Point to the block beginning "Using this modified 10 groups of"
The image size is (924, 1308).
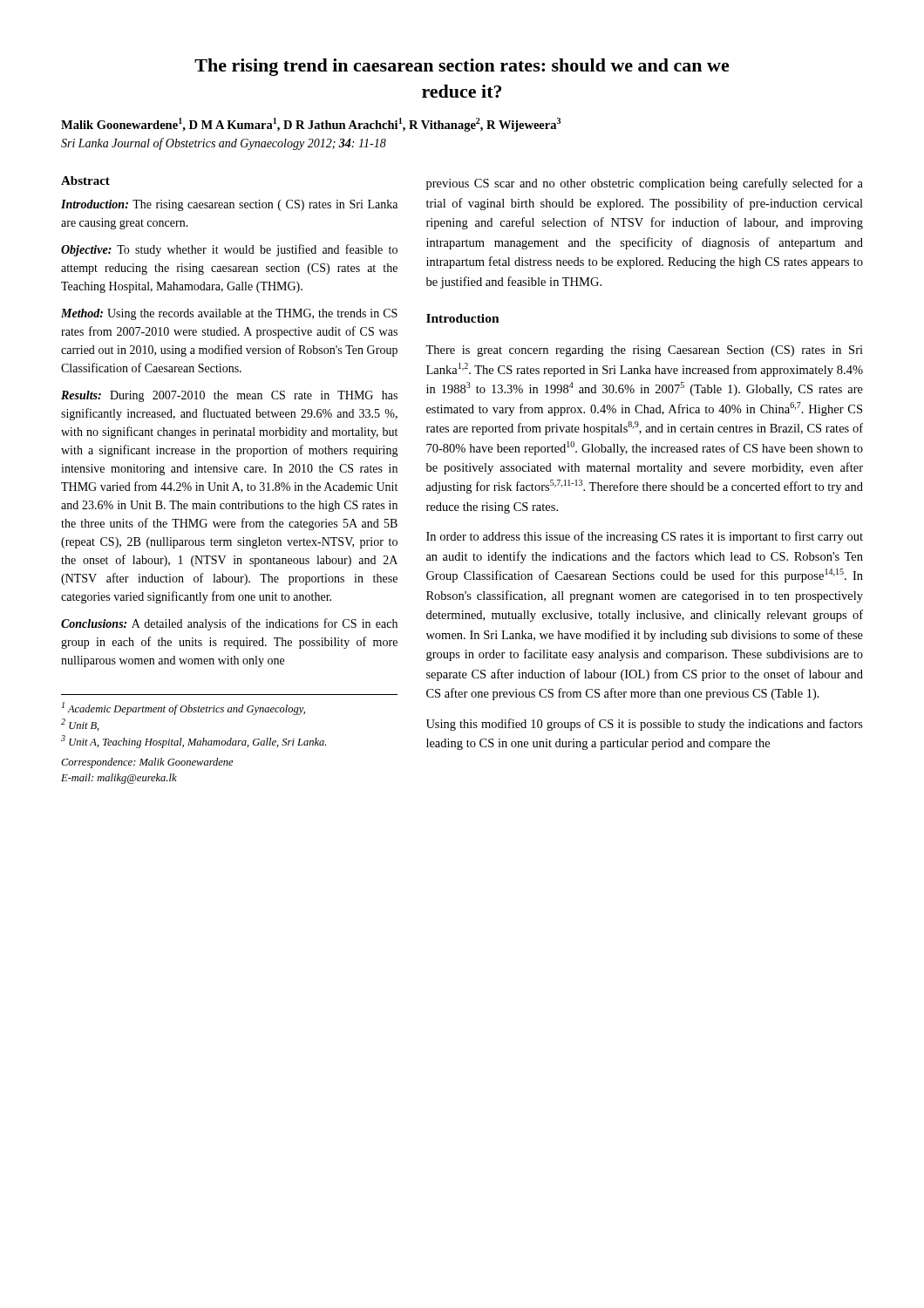[x=644, y=733]
